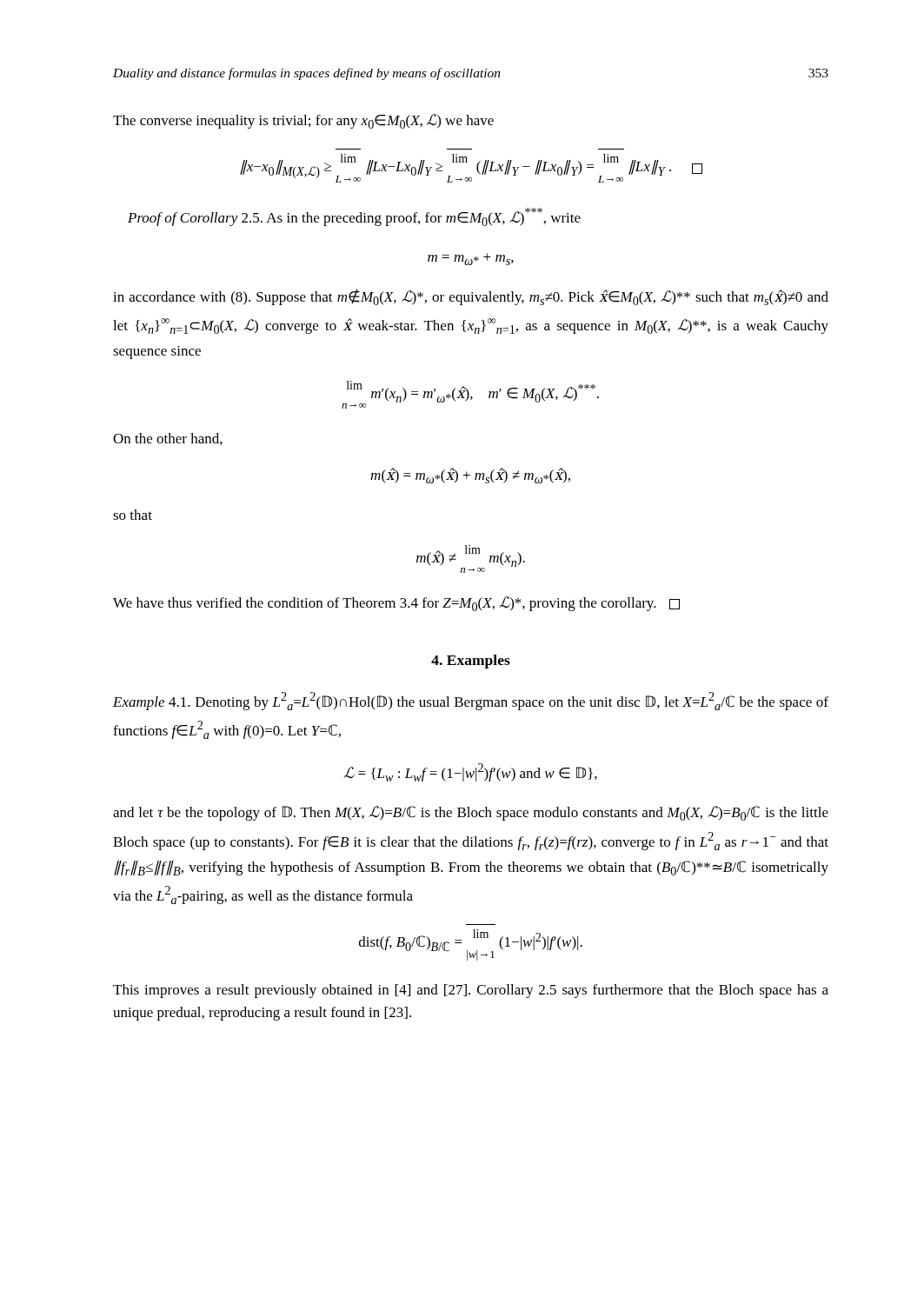Find the block on this page that starts "Example 4.1. Denoting by L2a=L2(𝔻)∩Hol(𝔻) the usual"
Image resolution: width=924 pixels, height=1304 pixels.
[x=471, y=716]
